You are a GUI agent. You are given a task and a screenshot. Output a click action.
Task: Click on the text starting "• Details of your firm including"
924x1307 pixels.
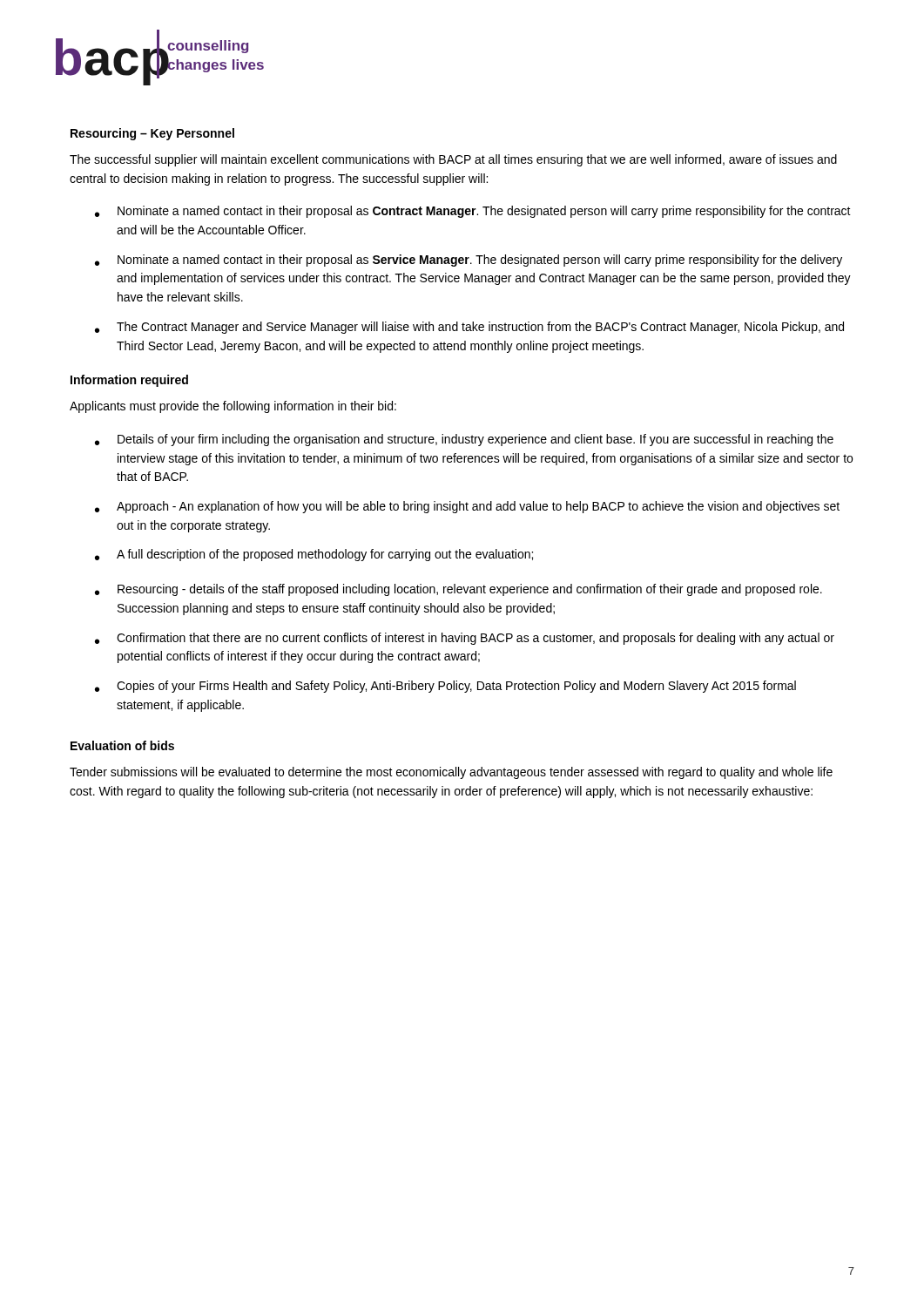(x=474, y=459)
